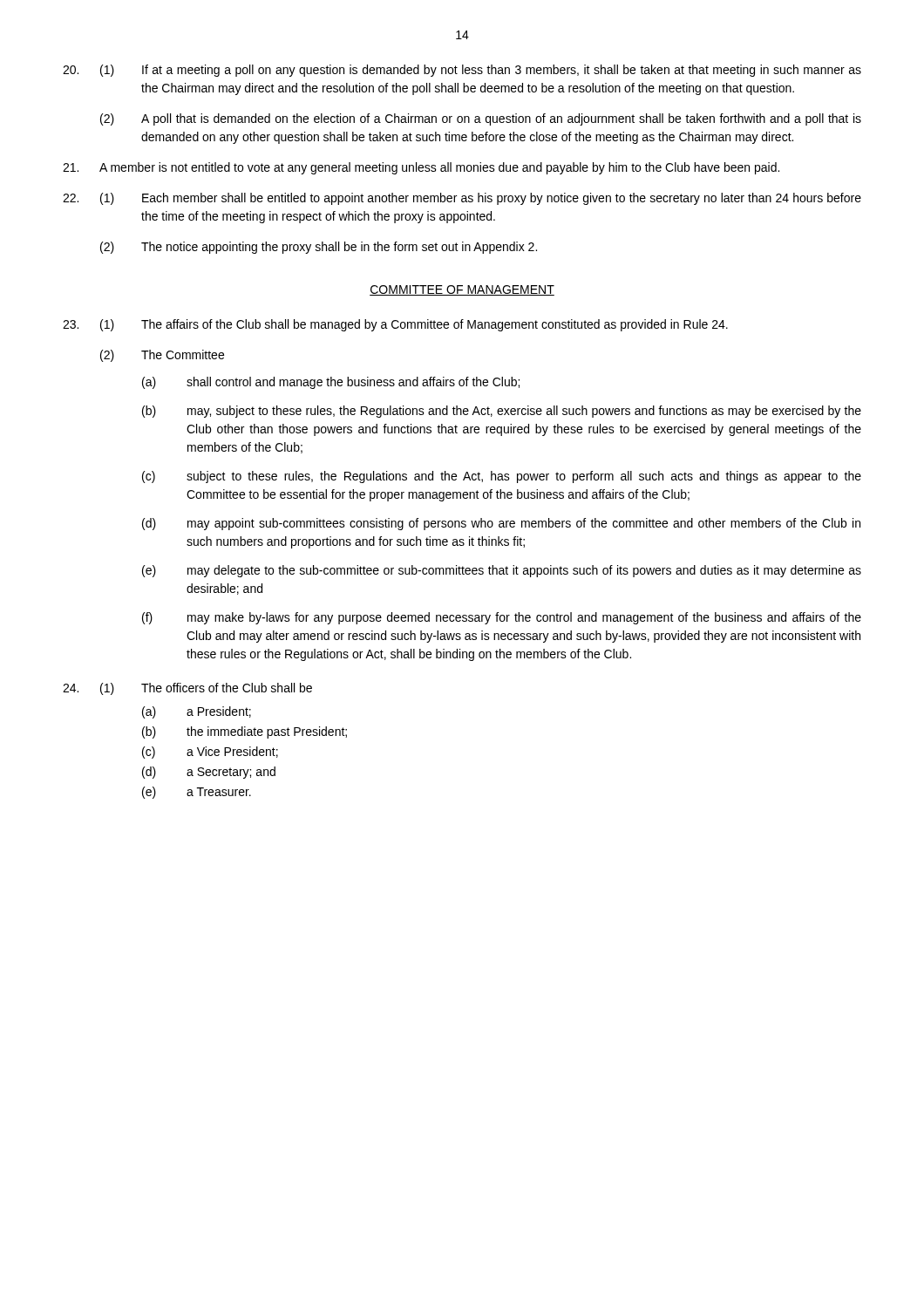This screenshot has width=924, height=1308.
Task: Find the block starting "(a) a President;"
Action: 196,712
